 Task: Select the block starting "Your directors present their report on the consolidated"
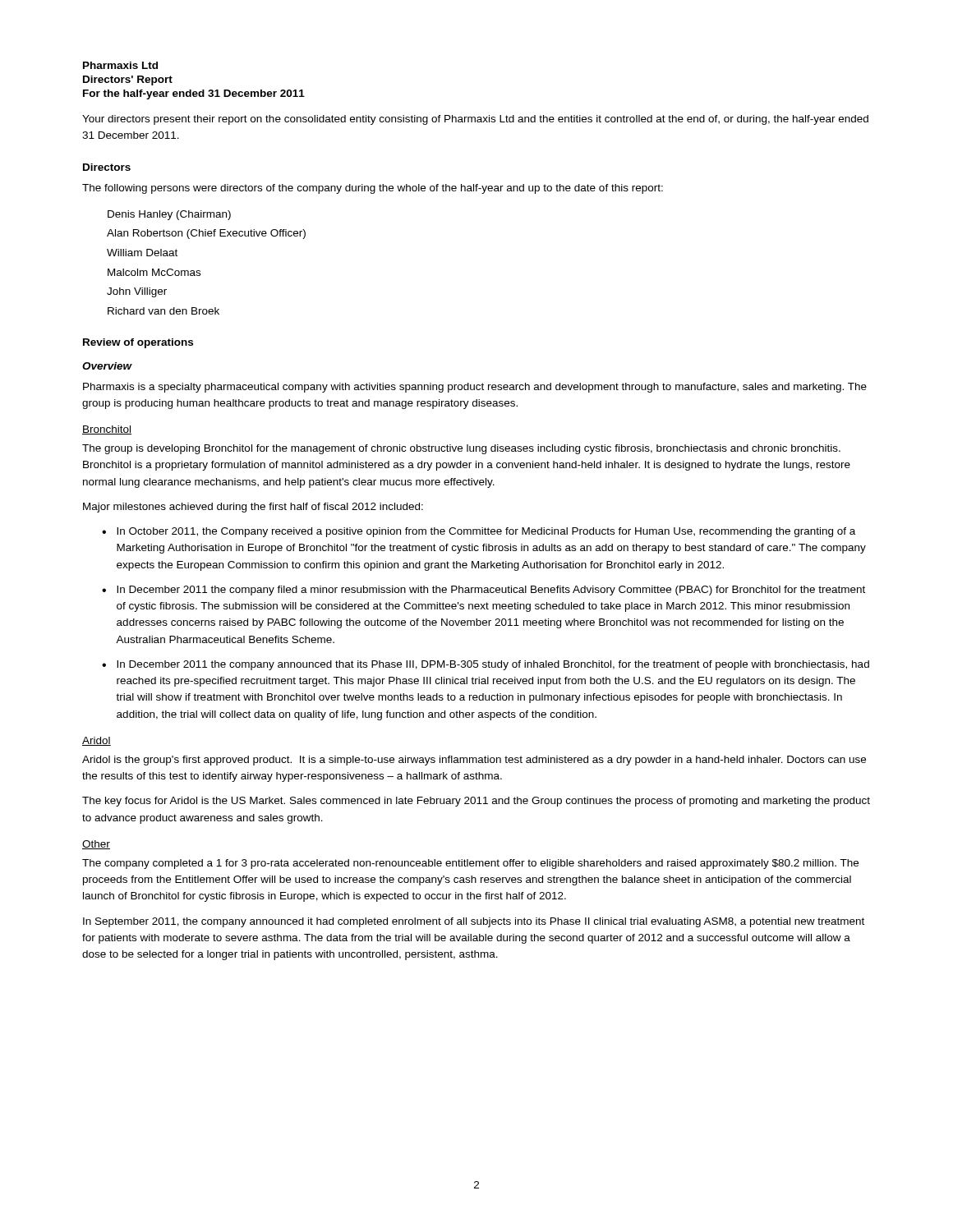click(x=476, y=127)
